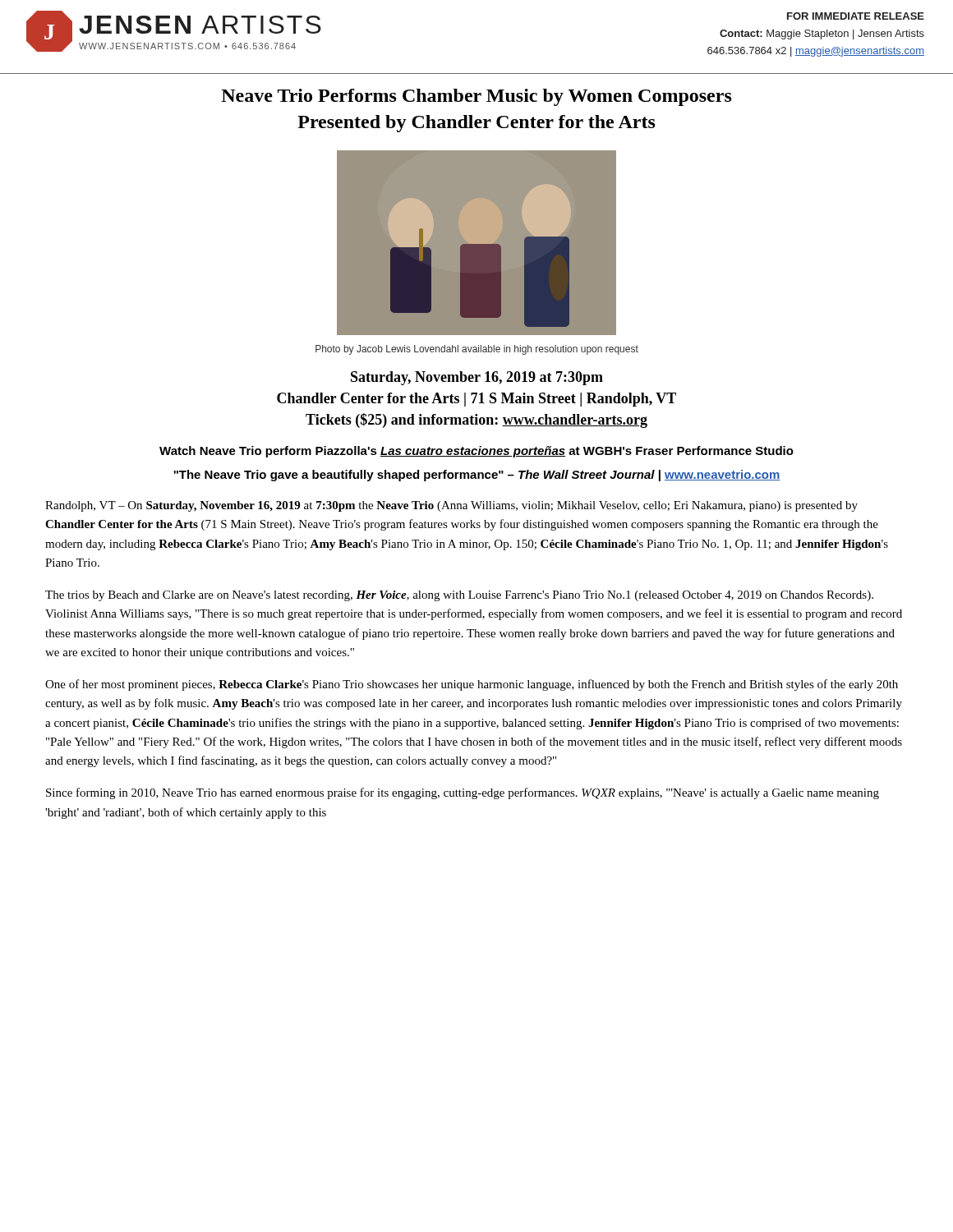Screen dimensions: 1232x953
Task: Locate the block of text that opens with "Randolph, VT – On Saturday, November 16,"
Action: [467, 534]
